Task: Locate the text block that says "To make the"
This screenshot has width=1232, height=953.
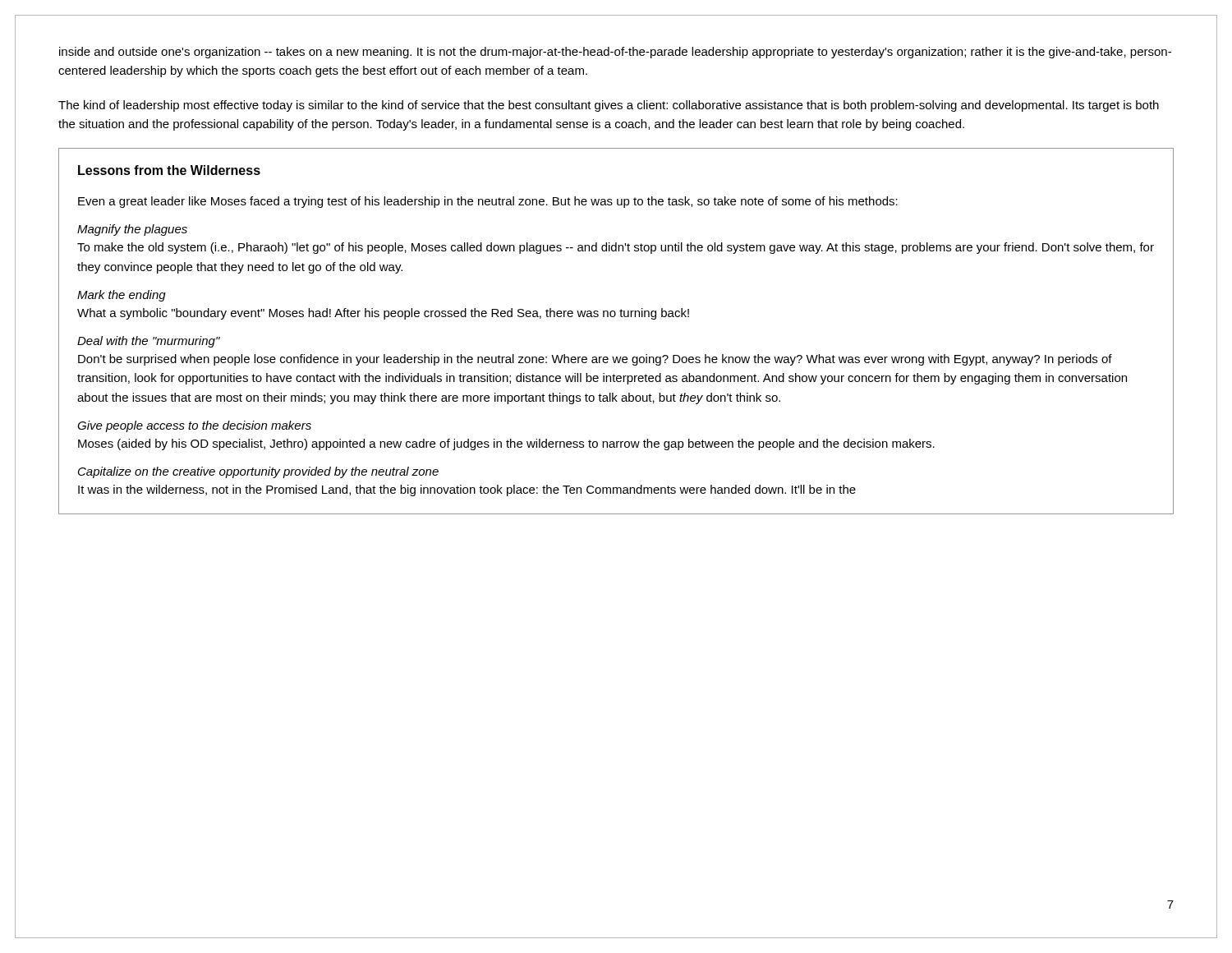Action: coord(616,257)
